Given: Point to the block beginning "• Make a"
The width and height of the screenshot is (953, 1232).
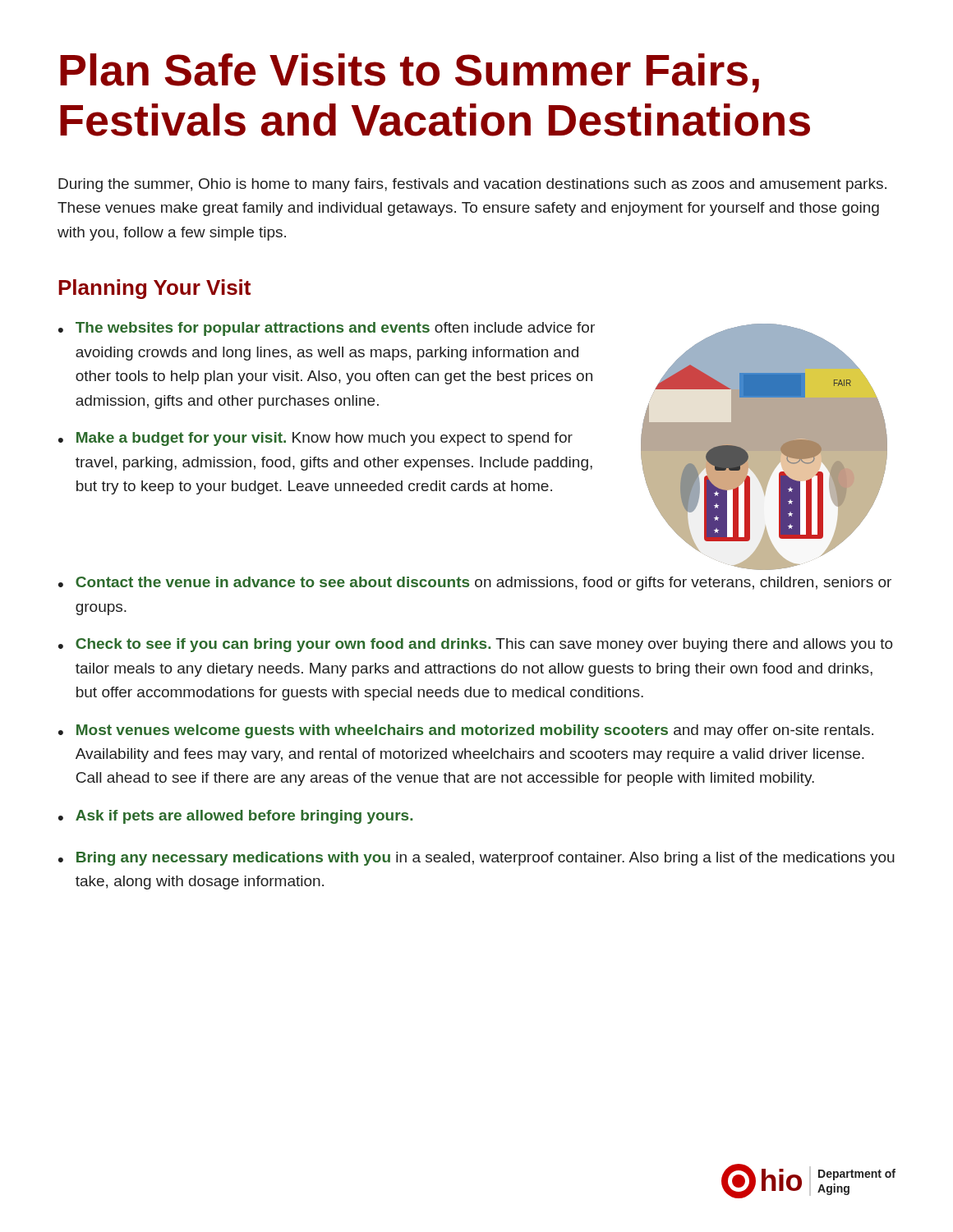Looking at the screenshot, I should (333, 462).
